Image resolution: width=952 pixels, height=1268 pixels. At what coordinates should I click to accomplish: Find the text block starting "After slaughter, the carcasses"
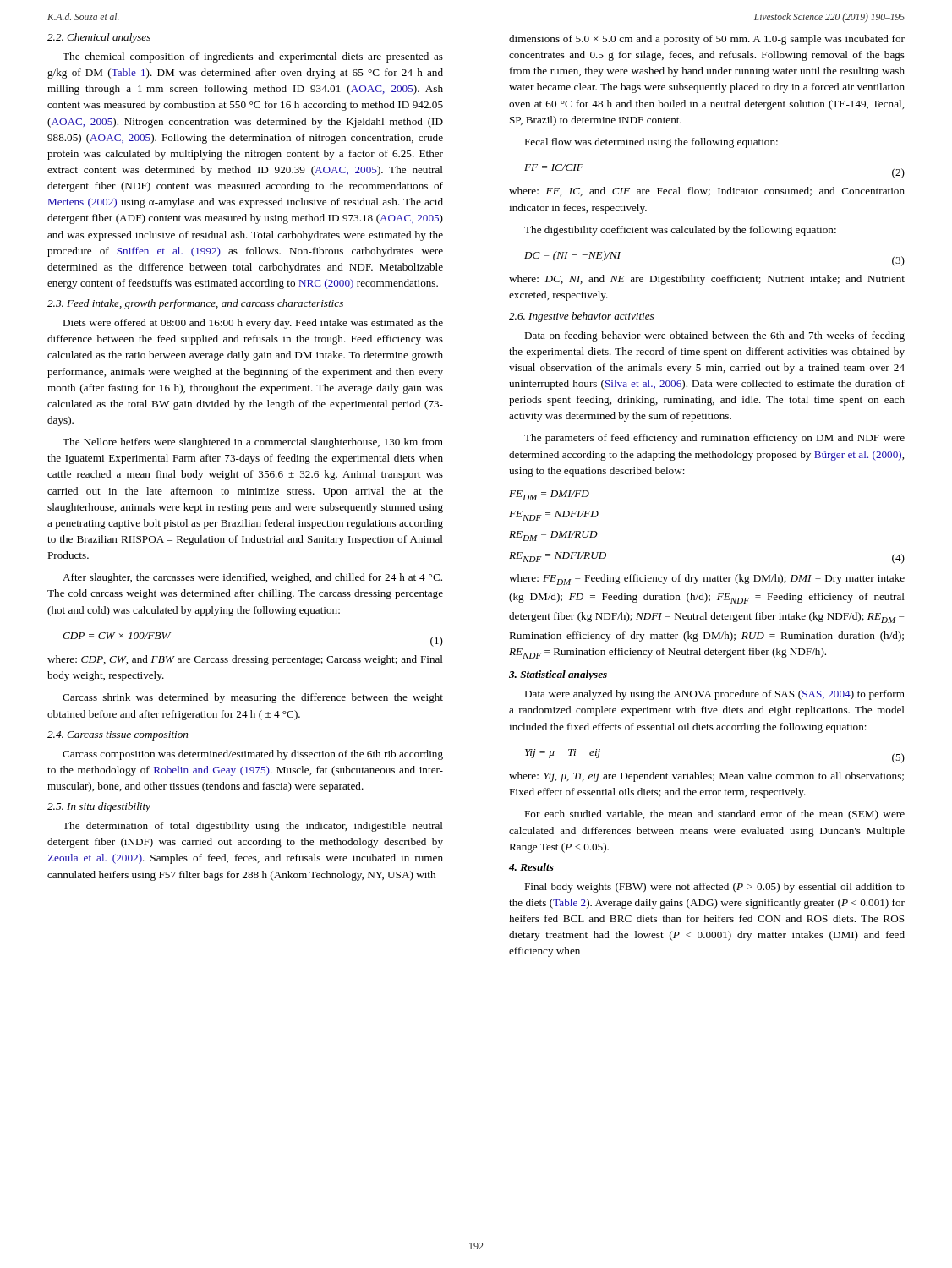[245, 593]
